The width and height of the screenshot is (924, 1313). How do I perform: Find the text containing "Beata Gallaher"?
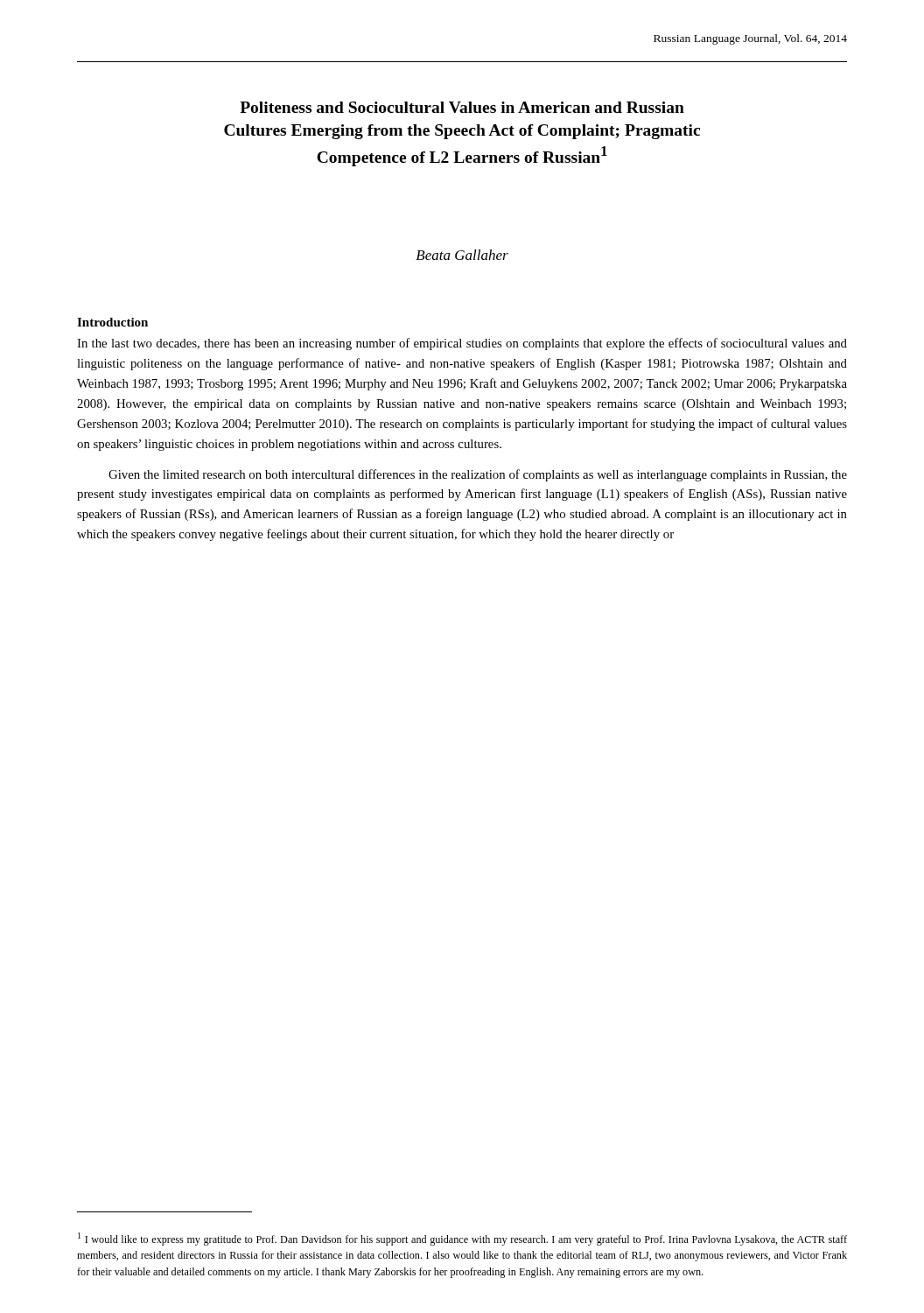coord(462,255)
